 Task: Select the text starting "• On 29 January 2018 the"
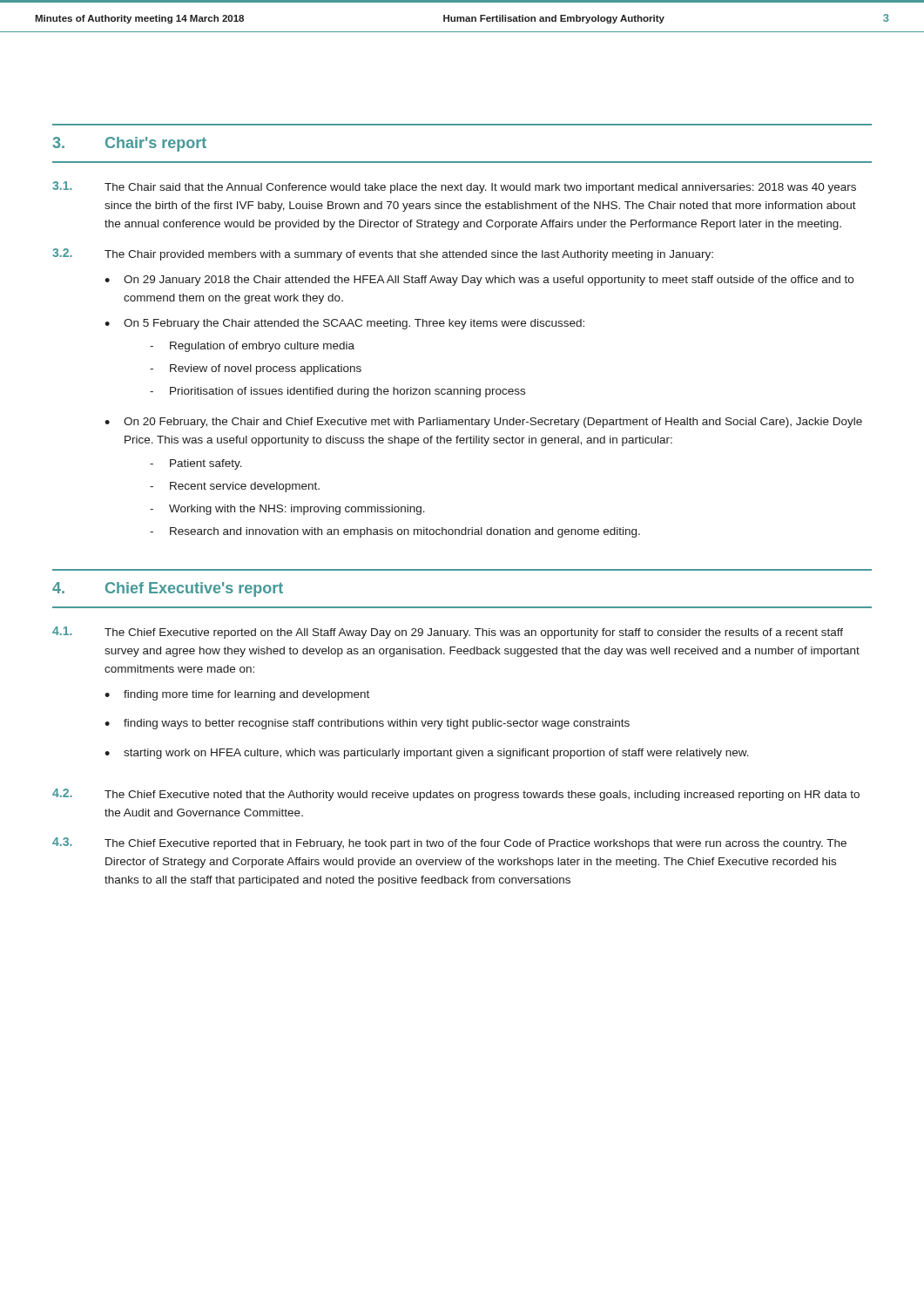pyautogui.click(x=488, y=289)
